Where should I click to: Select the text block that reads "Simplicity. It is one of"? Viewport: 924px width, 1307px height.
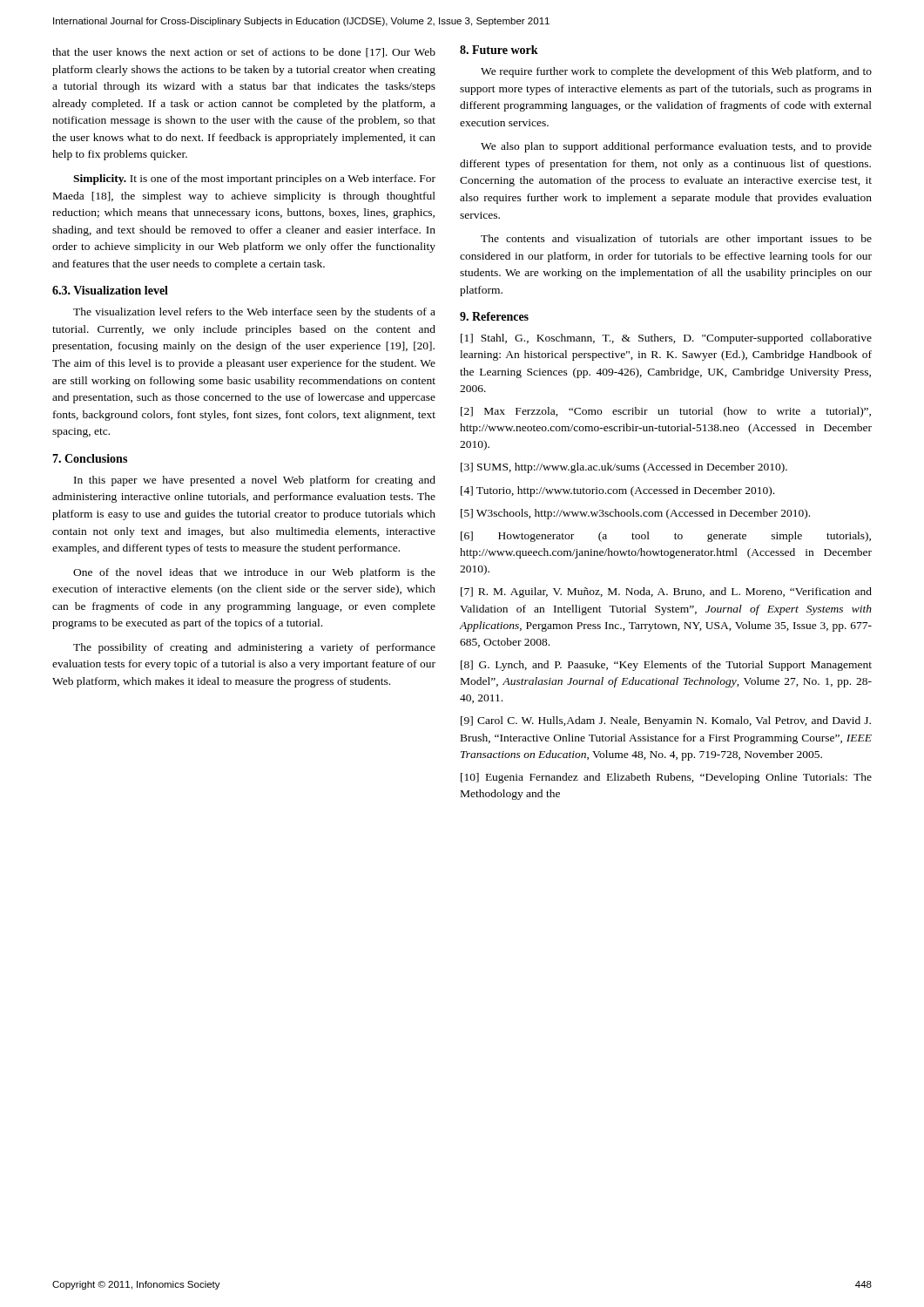click(244, 221)
